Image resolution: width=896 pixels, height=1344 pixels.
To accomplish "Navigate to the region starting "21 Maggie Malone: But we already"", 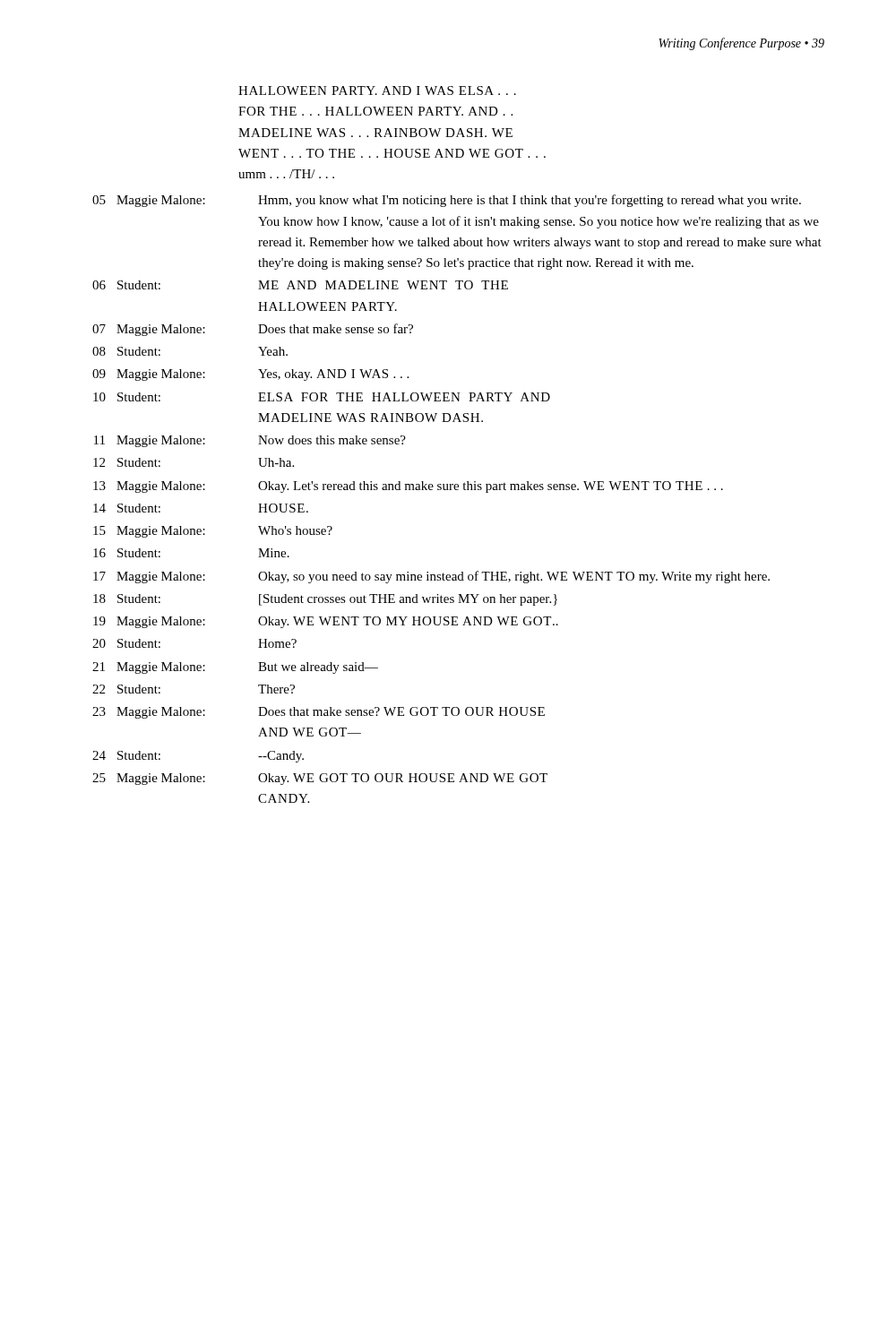I will (x=146, y=668).
